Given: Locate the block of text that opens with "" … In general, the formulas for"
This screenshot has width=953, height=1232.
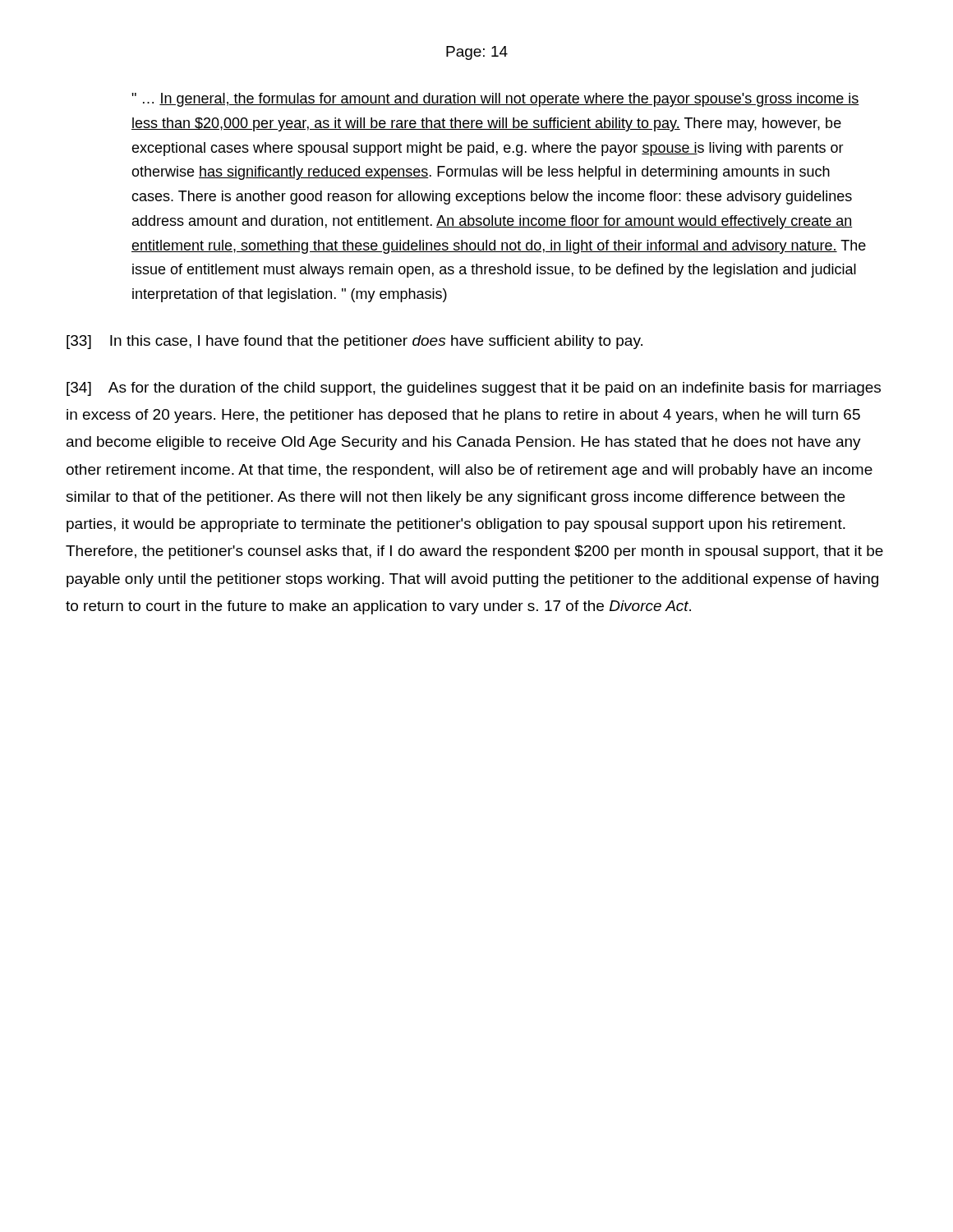Looking at the screenshot, I should coord(499,196).
